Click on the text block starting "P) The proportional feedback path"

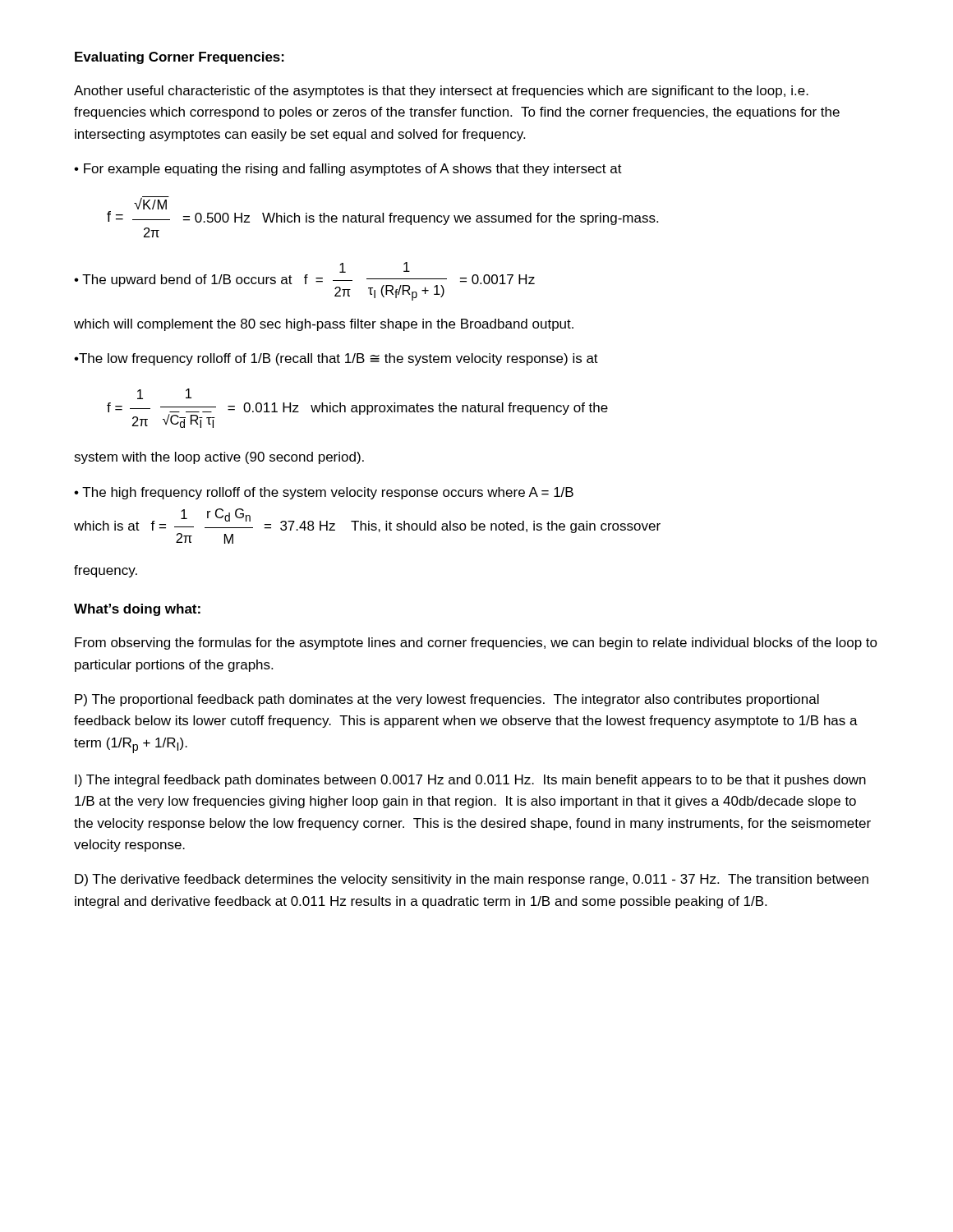pos(466,722)
